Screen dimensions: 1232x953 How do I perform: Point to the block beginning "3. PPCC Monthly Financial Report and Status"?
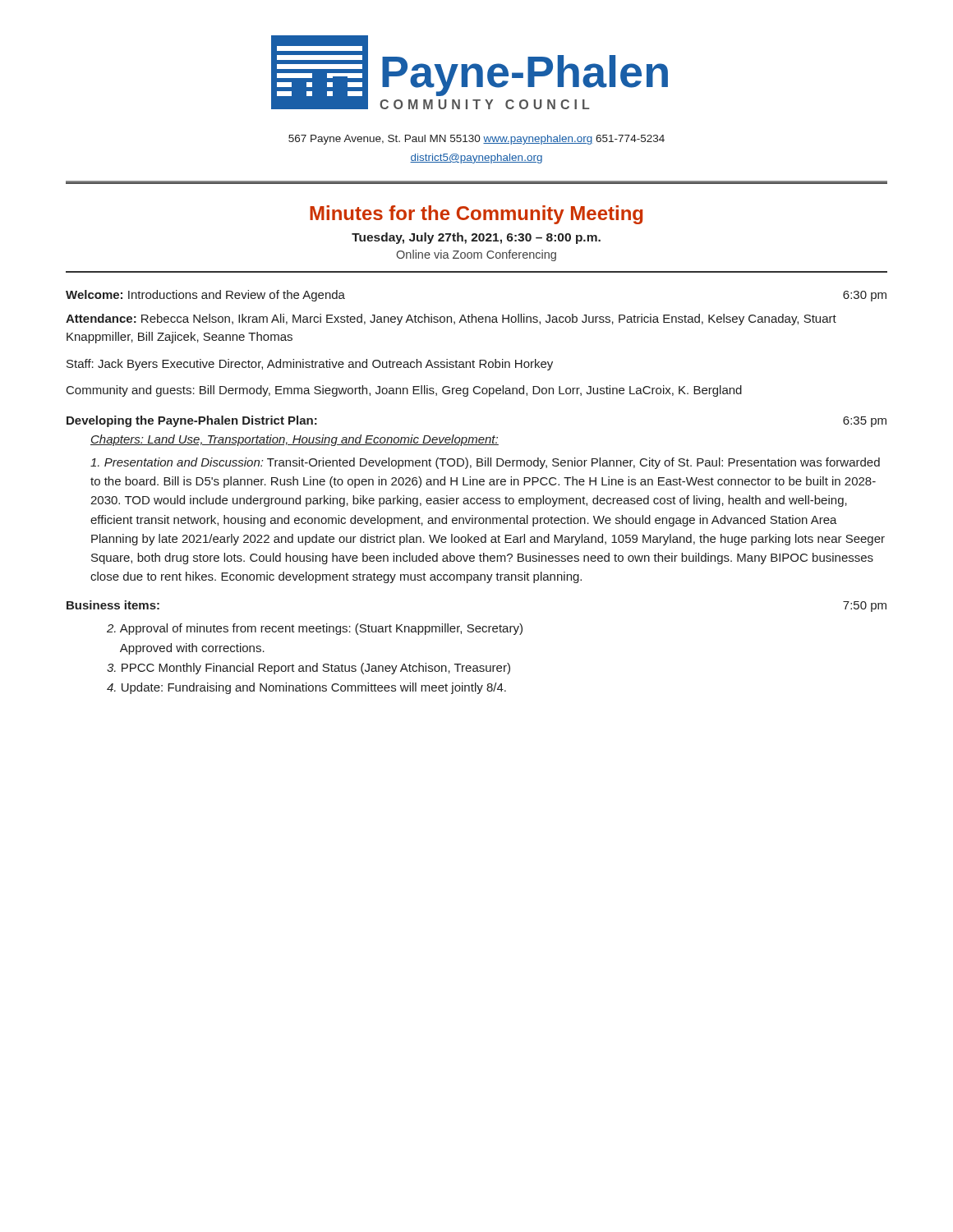309,667
